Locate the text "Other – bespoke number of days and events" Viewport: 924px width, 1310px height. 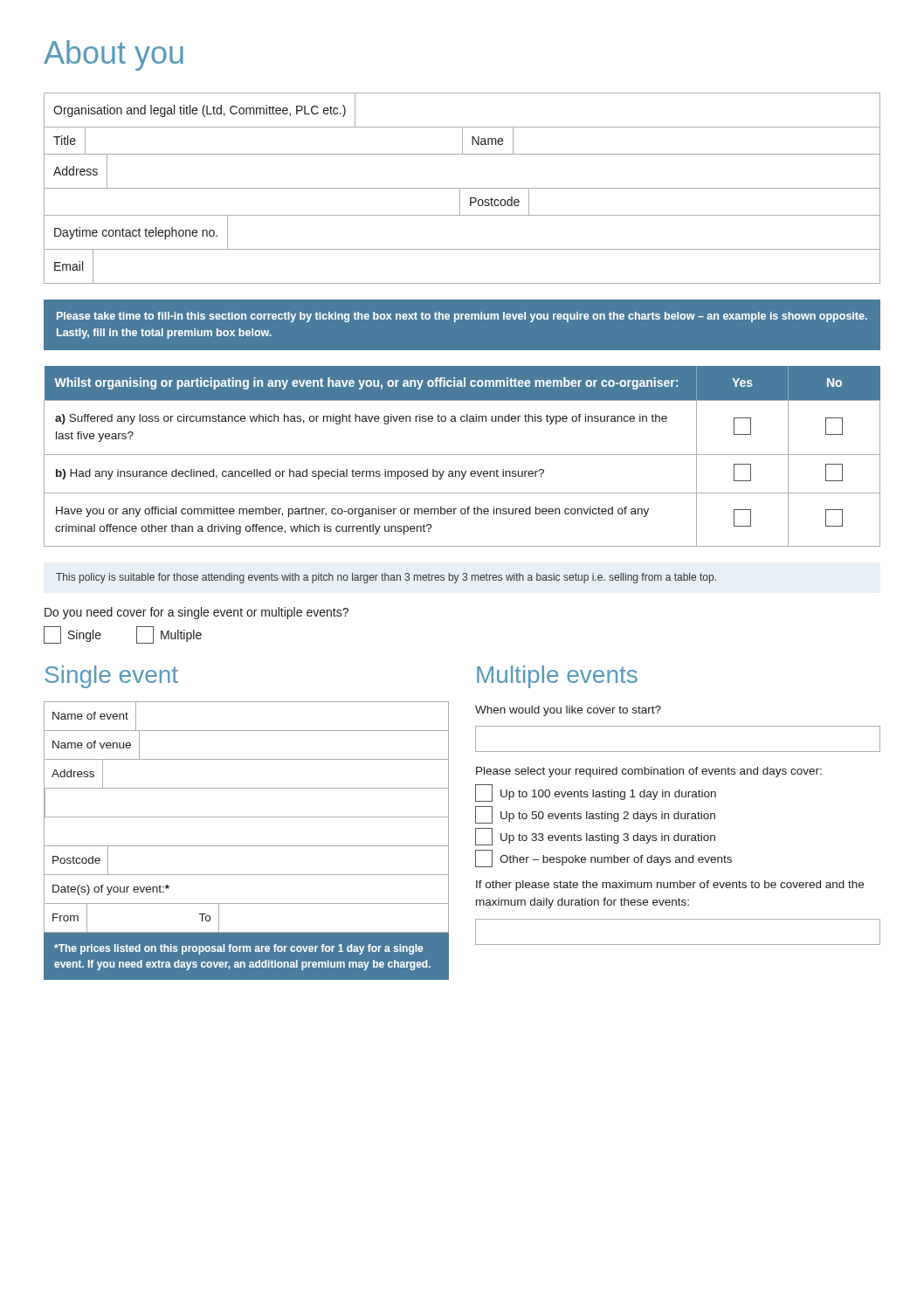(x=678, y=859)
